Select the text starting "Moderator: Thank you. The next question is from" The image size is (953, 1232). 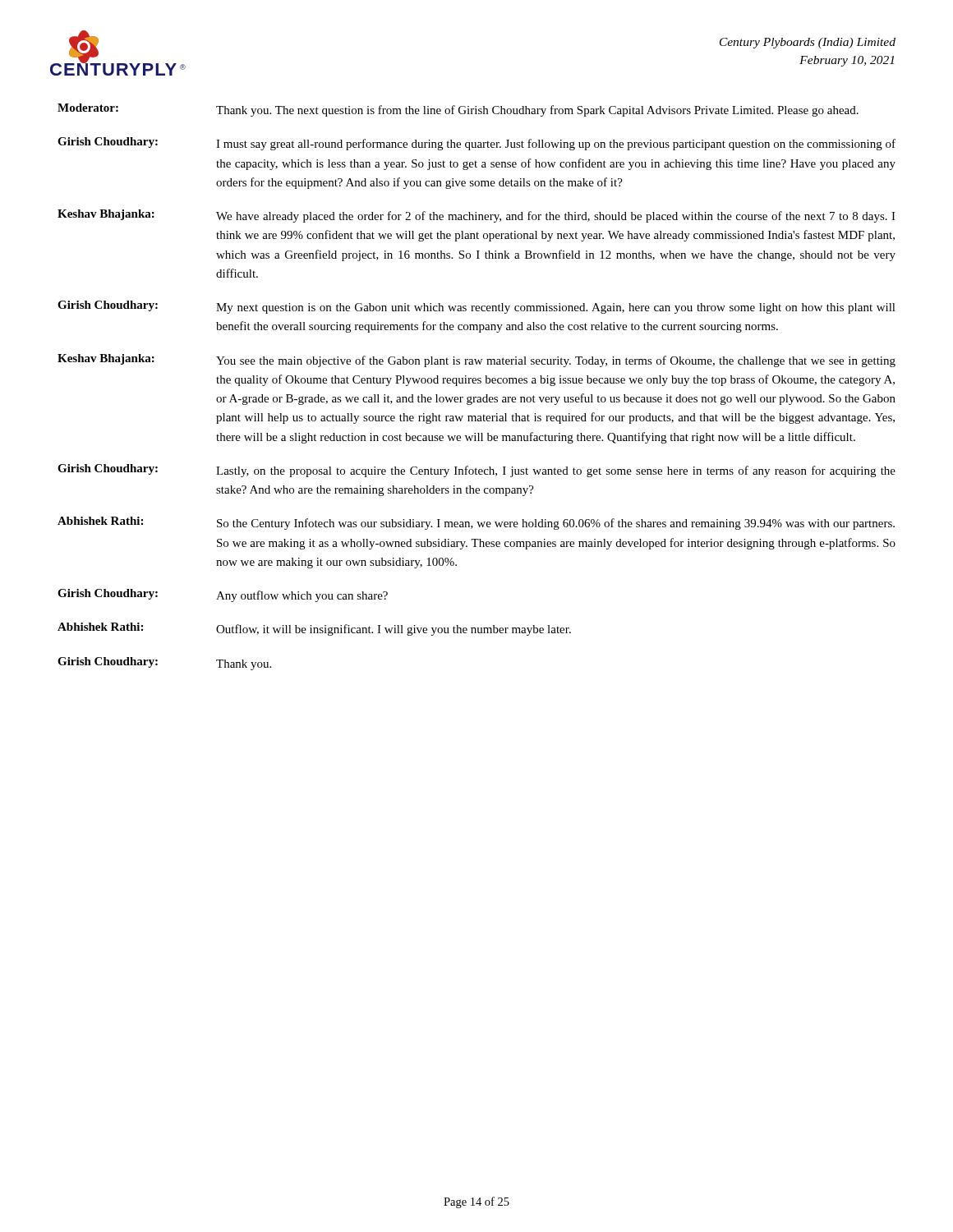pos(476,111)
